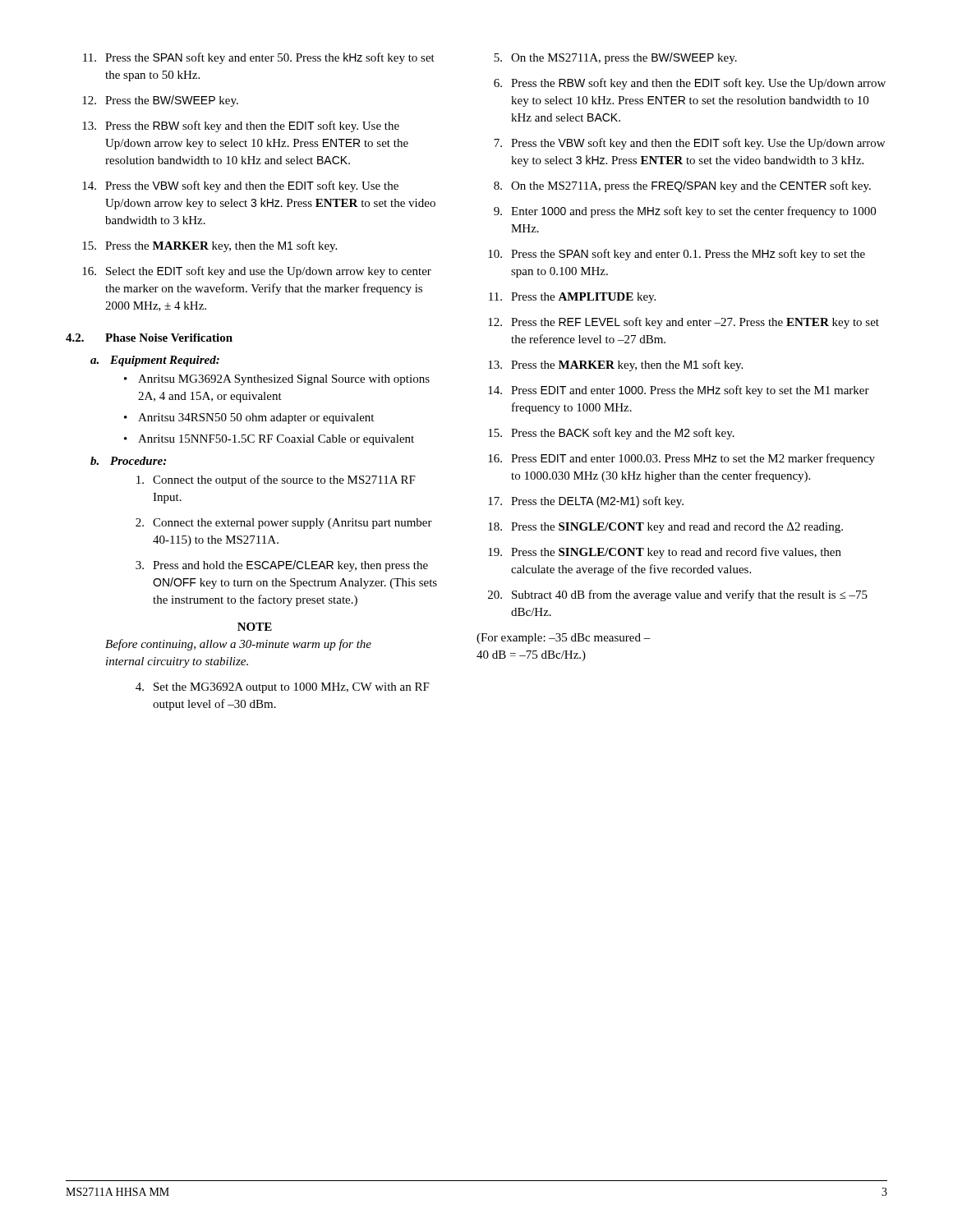
Task: Locate the block of text that opens with "3. Press and"
Action: [283, 583]
